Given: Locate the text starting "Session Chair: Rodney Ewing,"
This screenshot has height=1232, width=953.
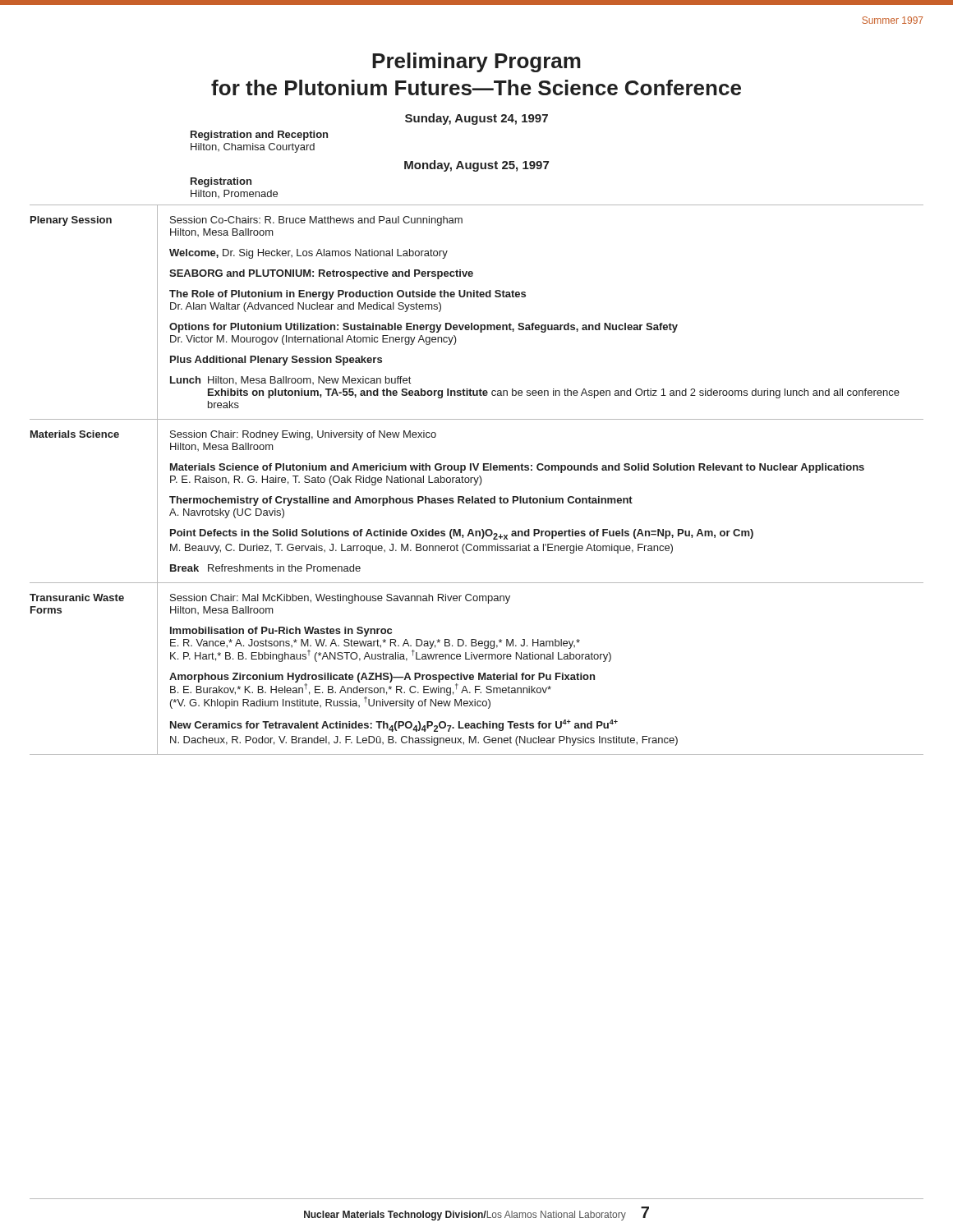Looking at the screenshot, I should pos(303,440).
